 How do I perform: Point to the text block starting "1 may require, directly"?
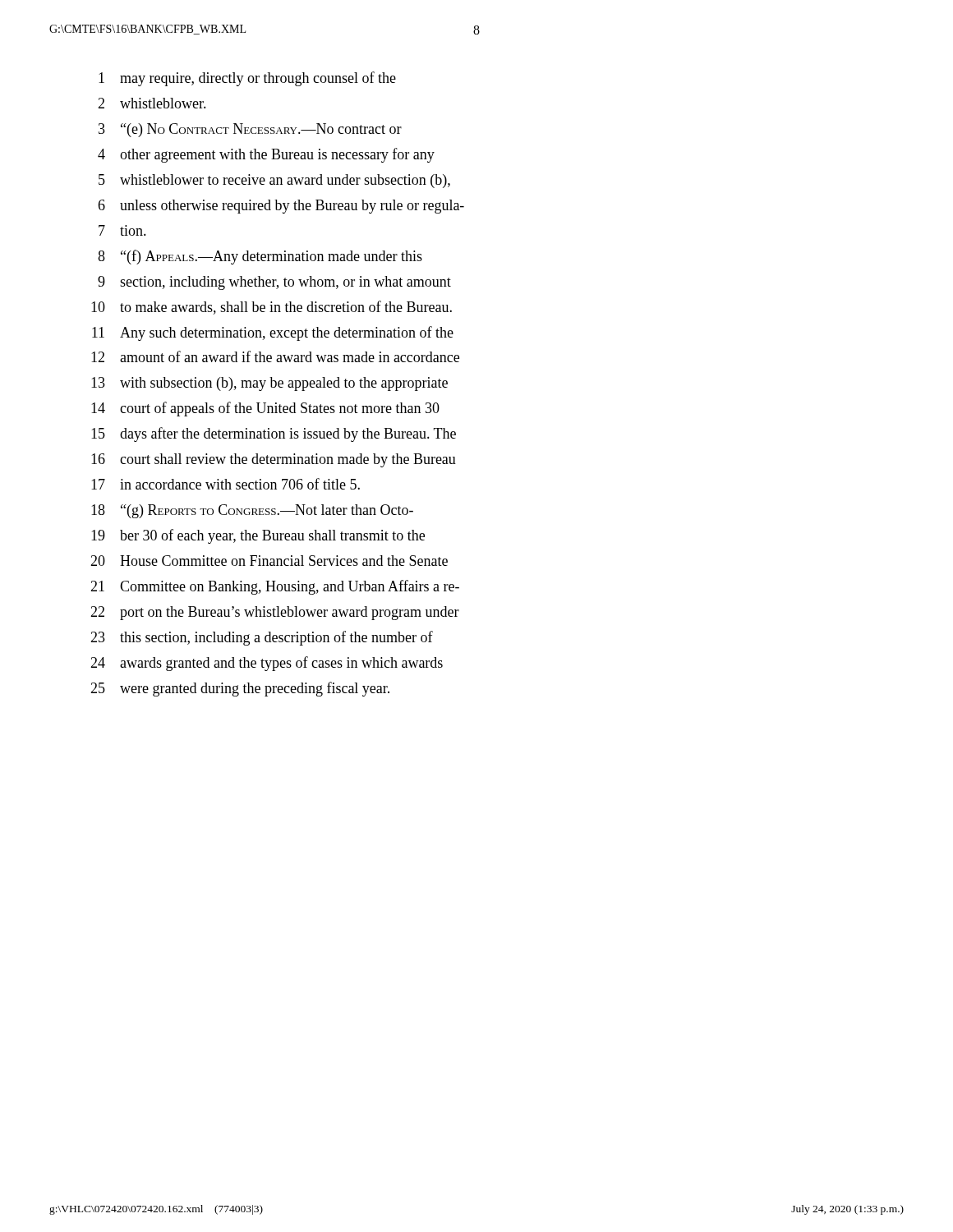[x=247, y=79]
